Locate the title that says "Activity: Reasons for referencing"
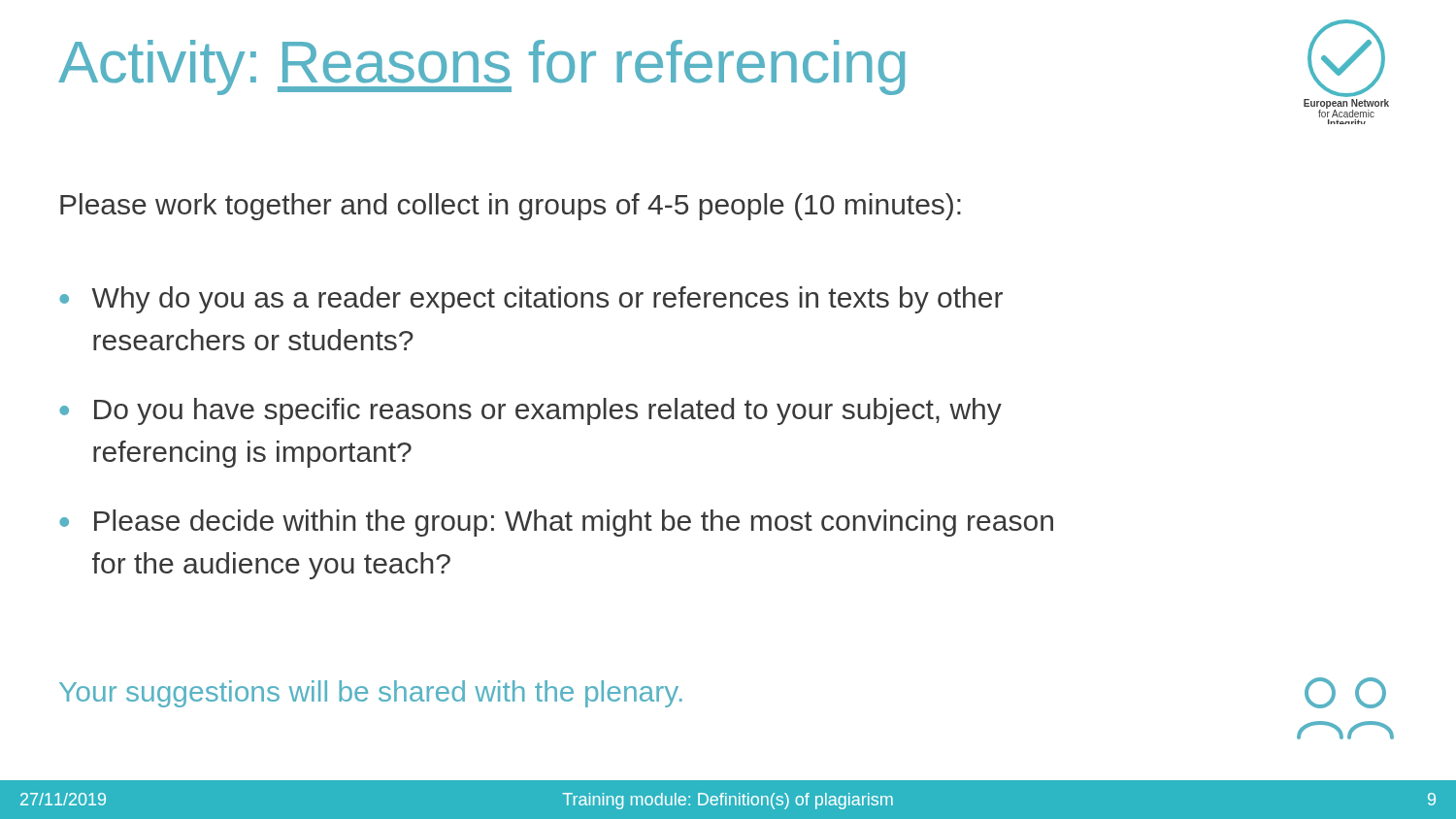The height and width of the screenshot is (819, 1456). click(x=616, y=62)
